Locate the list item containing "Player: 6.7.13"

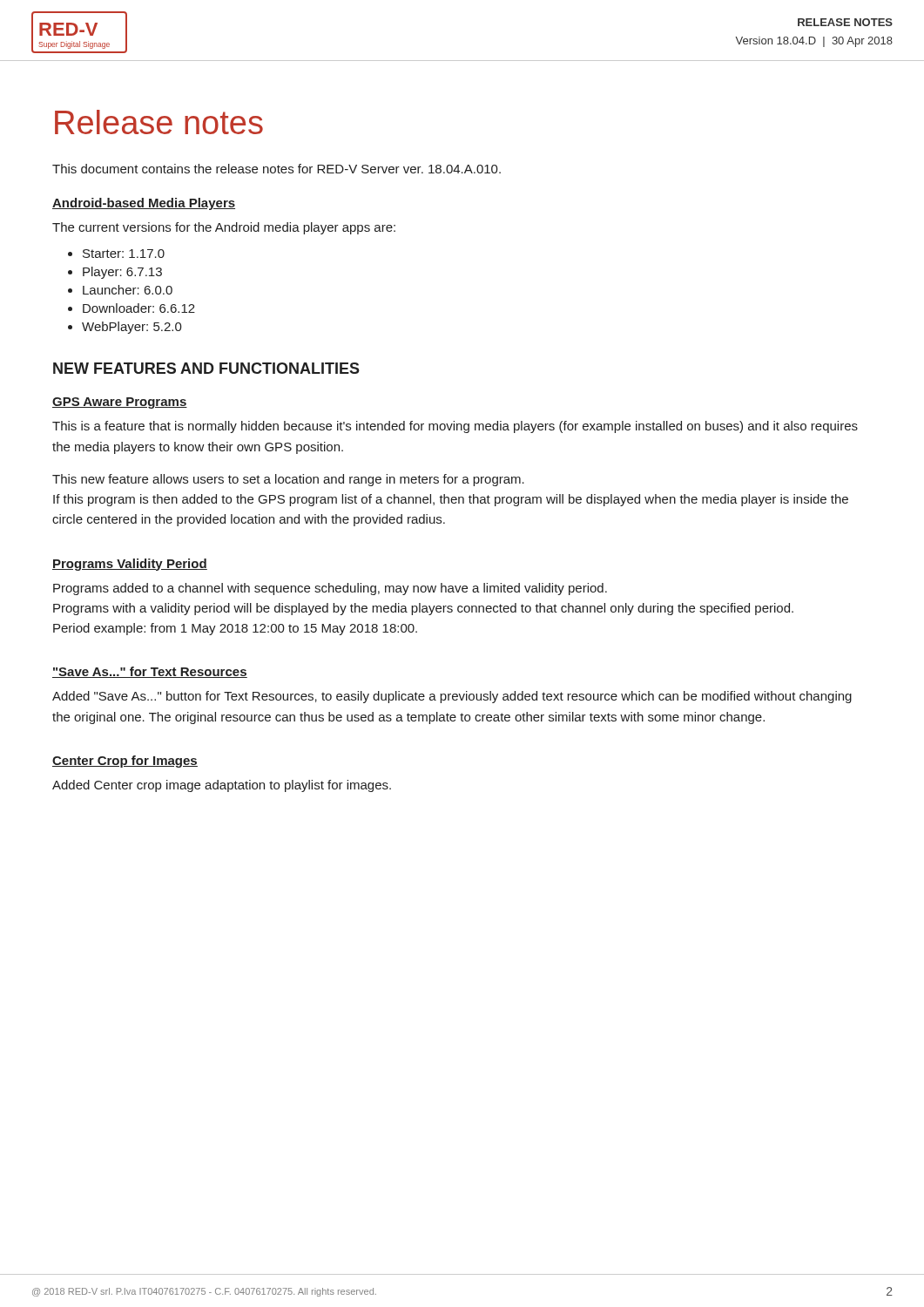point(122,272)
